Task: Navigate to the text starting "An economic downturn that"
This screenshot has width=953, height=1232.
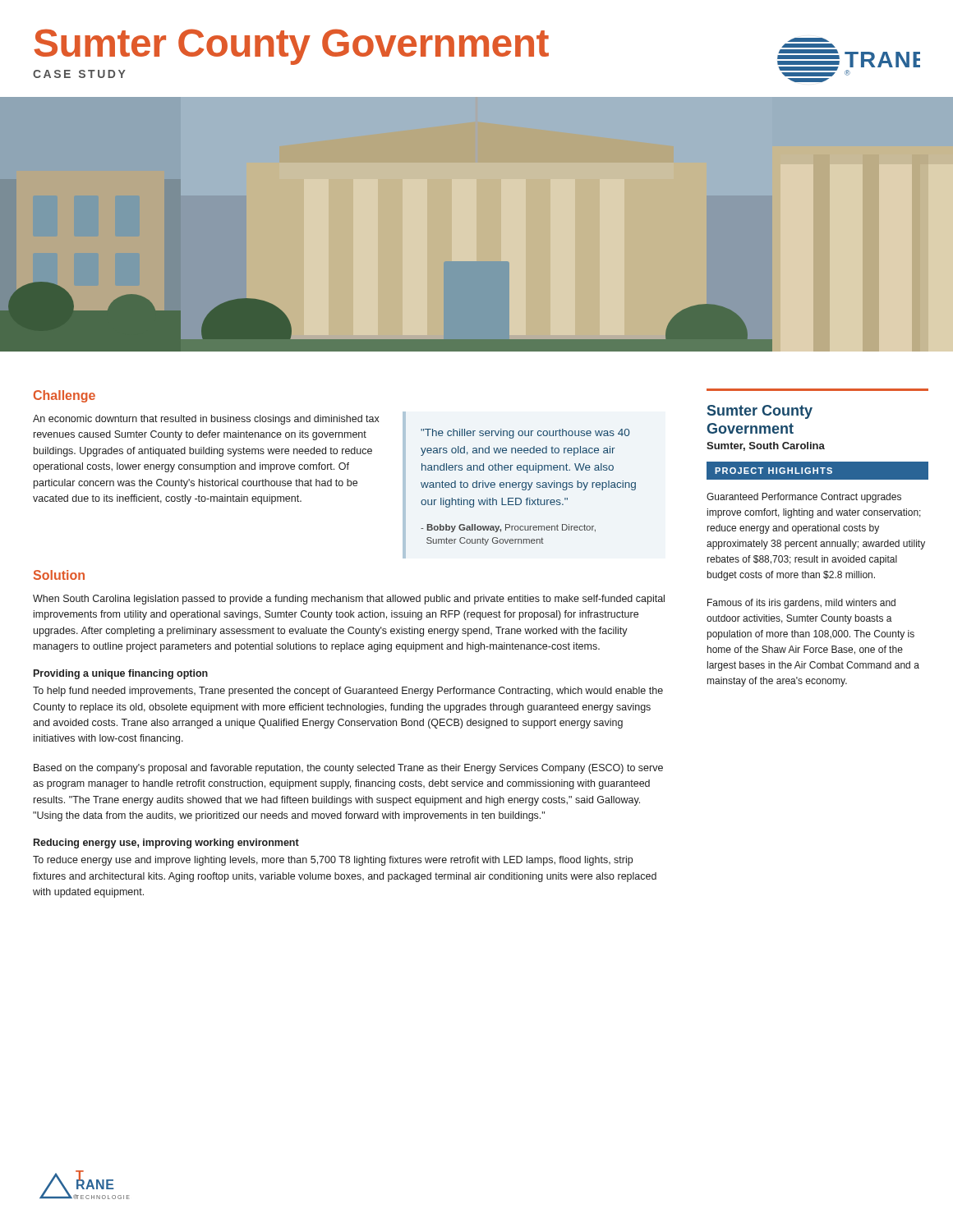Action: pyautogui.click(x=206, y=459)
